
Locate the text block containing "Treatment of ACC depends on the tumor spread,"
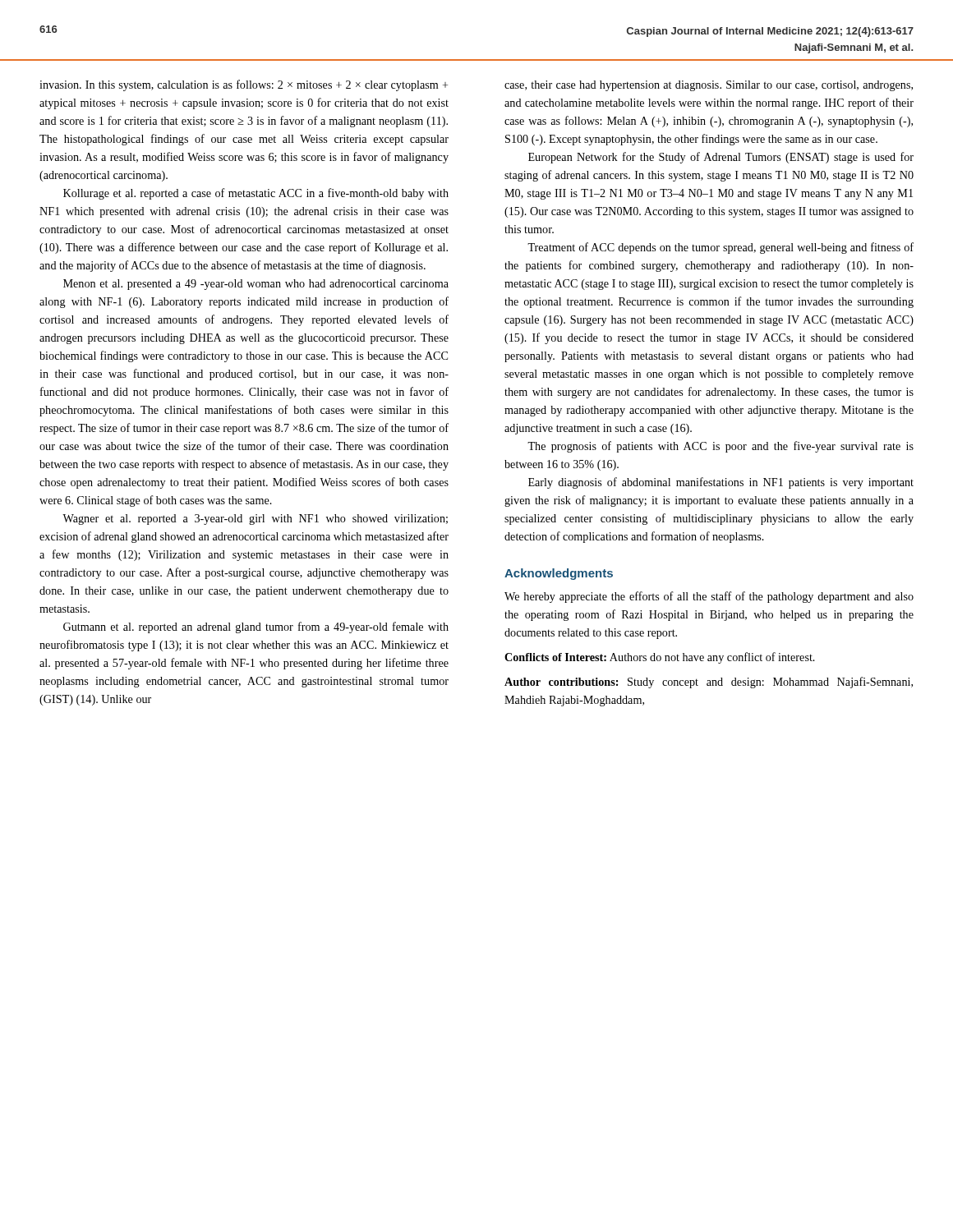click(709, 338)
